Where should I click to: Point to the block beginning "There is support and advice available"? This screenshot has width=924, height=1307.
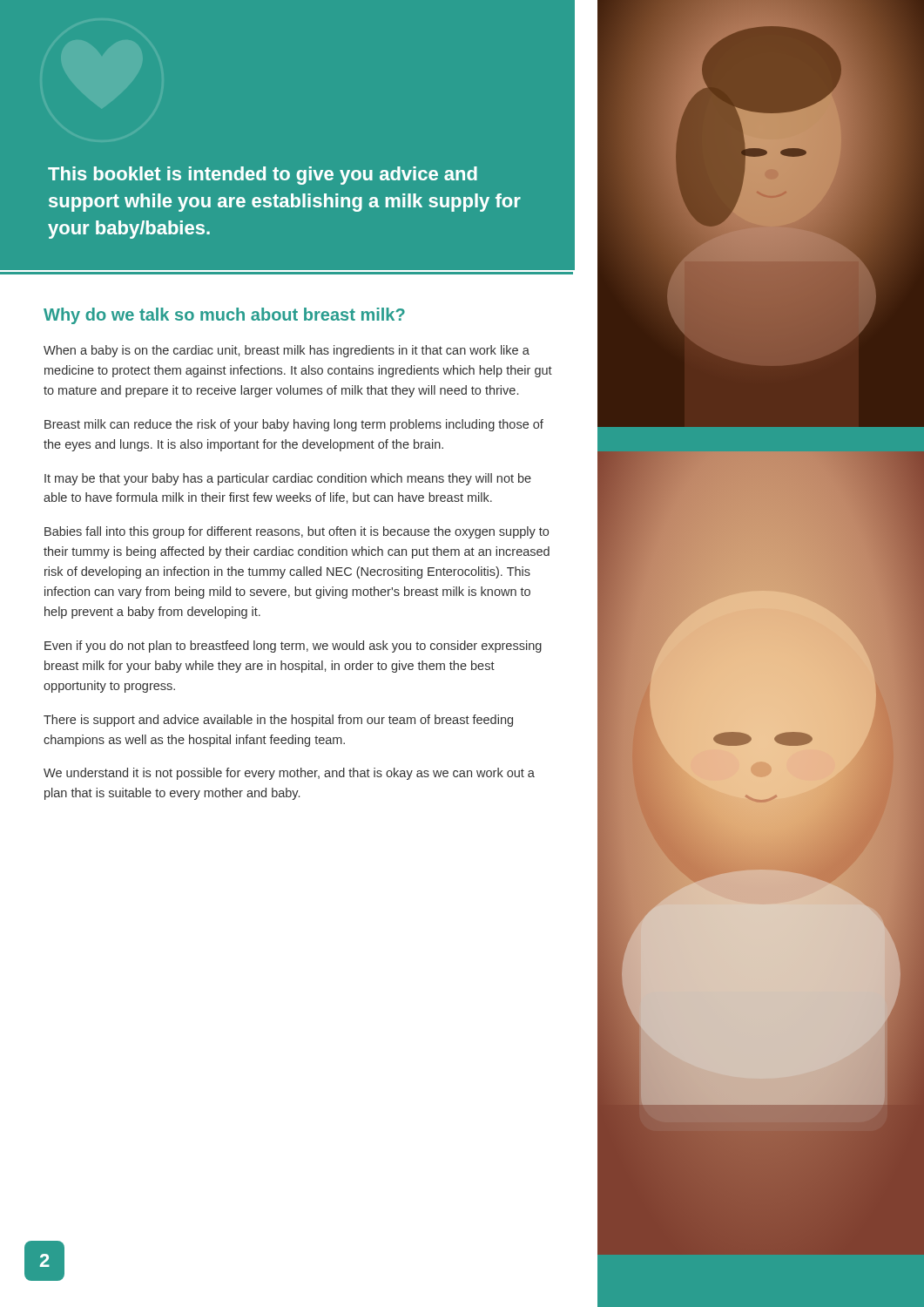[279, 729]
